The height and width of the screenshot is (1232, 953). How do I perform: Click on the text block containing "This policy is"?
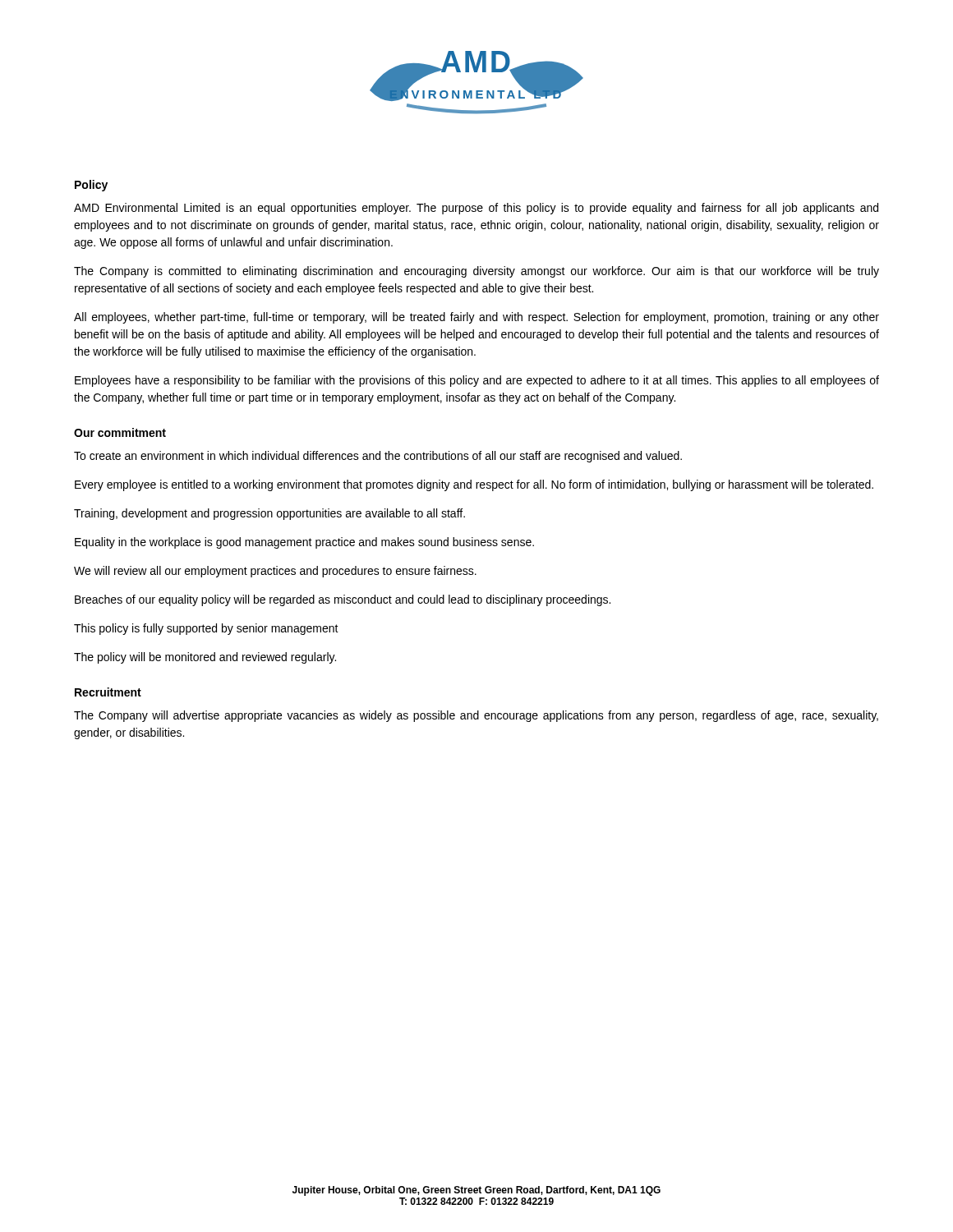click(206, 628)
